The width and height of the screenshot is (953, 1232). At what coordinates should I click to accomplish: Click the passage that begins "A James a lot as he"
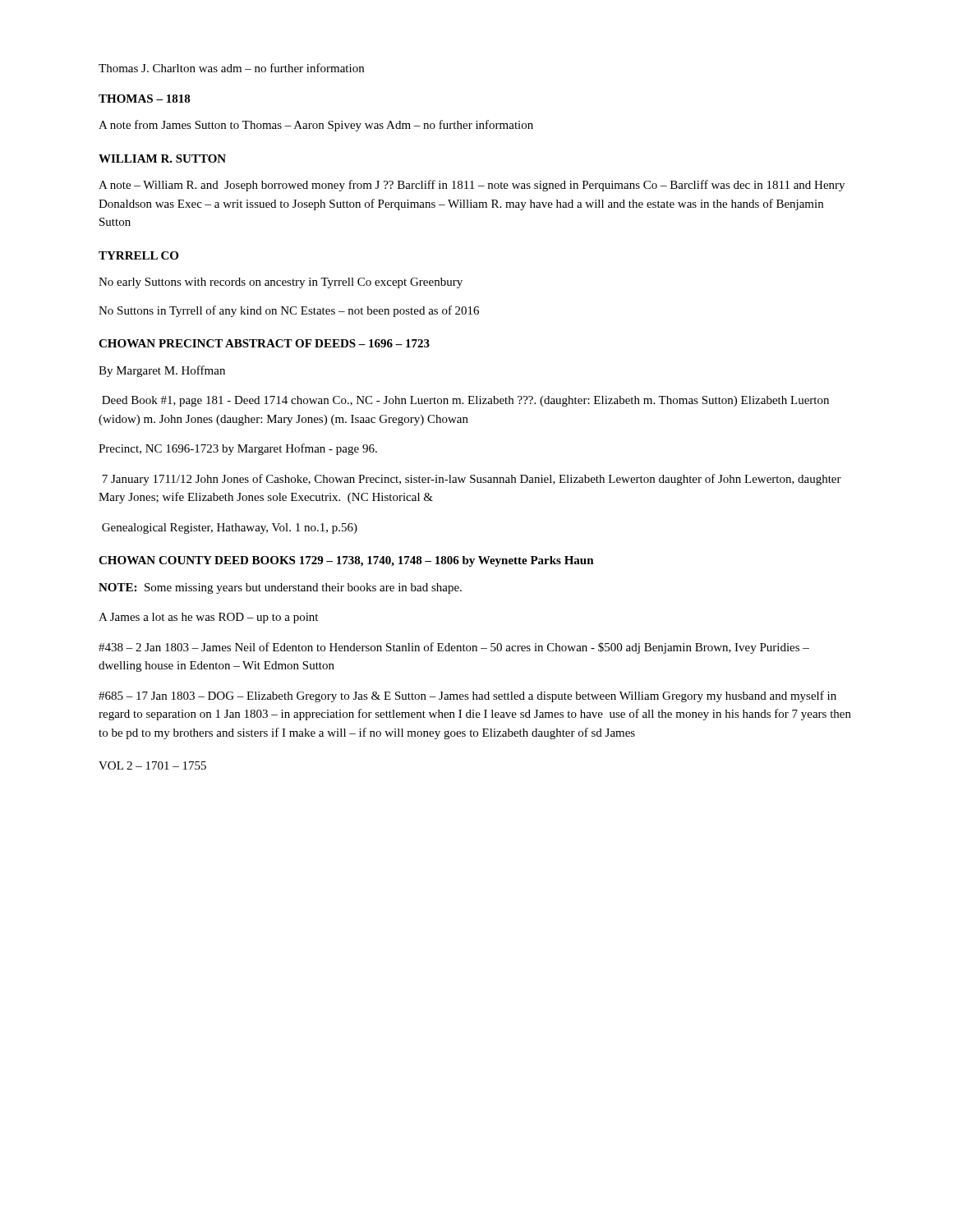208,618
